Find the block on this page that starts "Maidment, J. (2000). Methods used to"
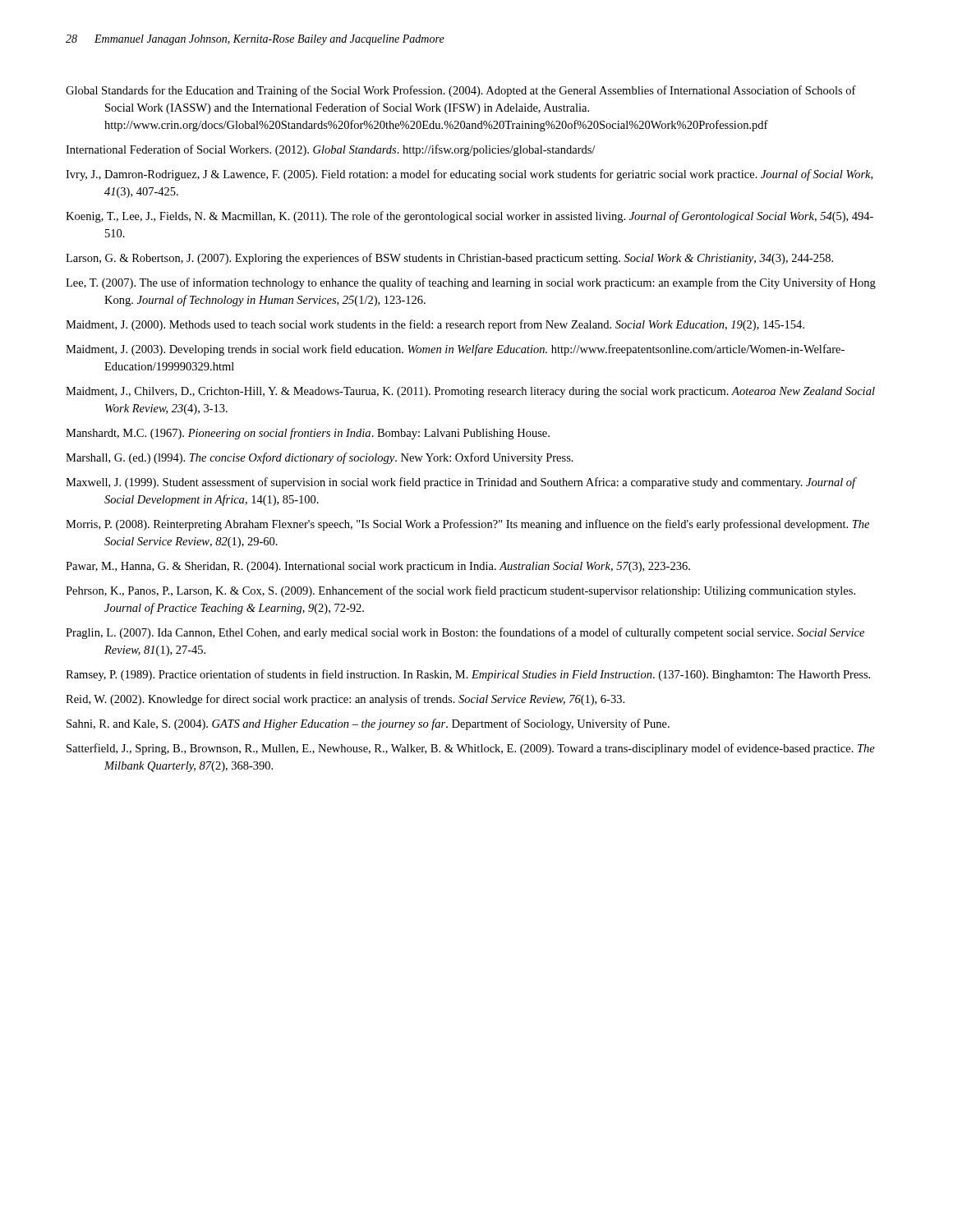 click(x=476, y=325)
